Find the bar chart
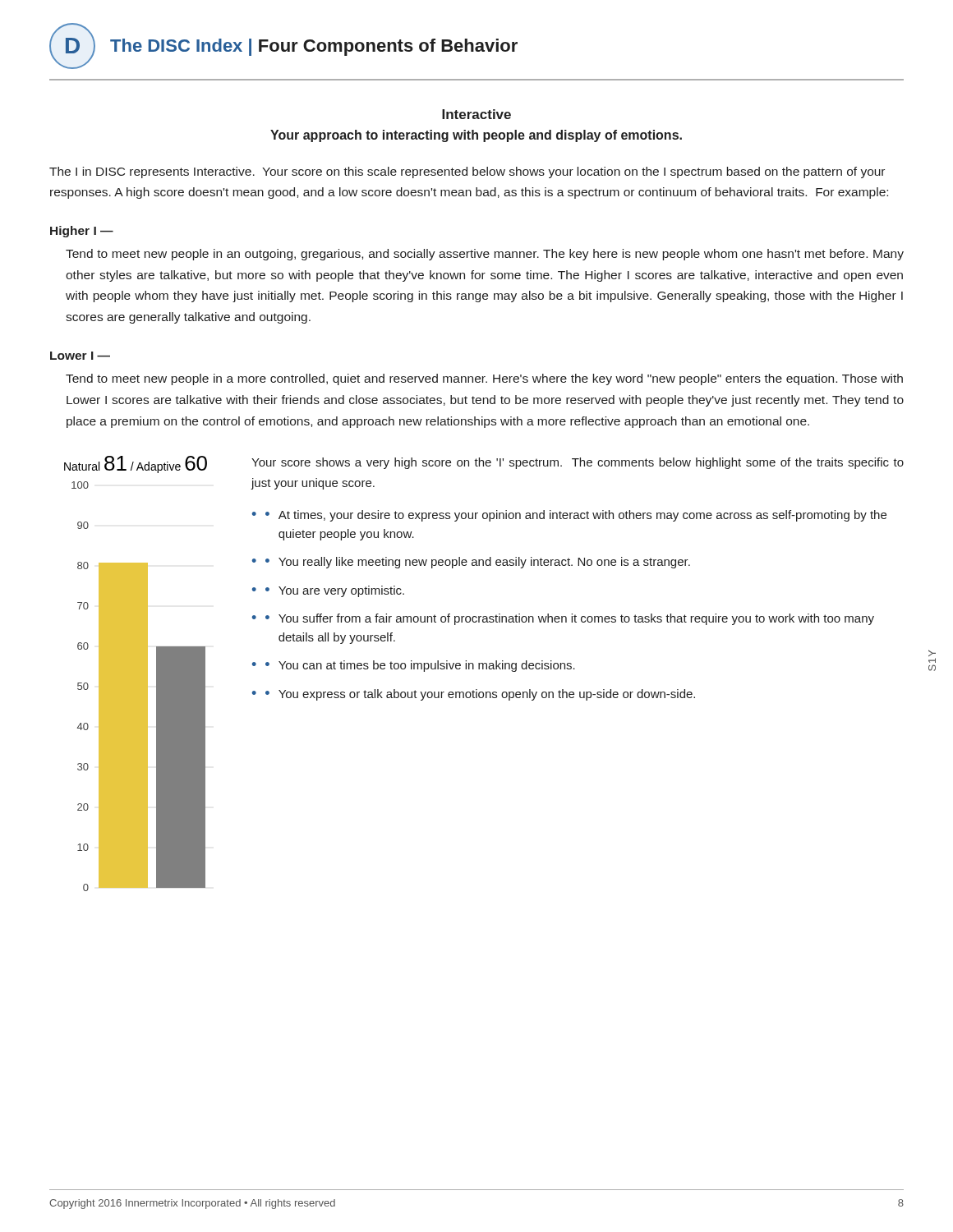Screen dimensions: 1232x953 [136, 684]
